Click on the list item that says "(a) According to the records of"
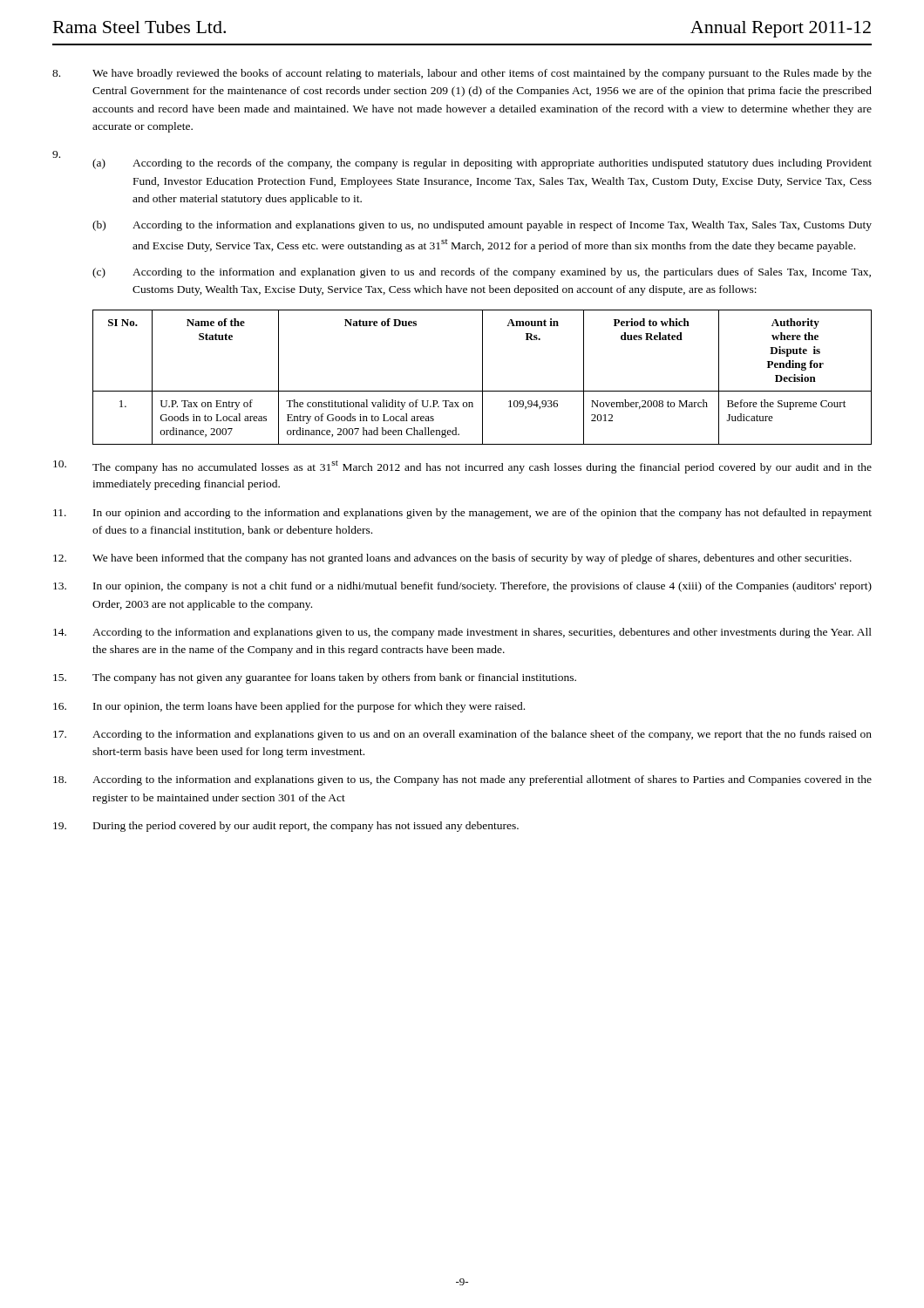 point(482,181)
